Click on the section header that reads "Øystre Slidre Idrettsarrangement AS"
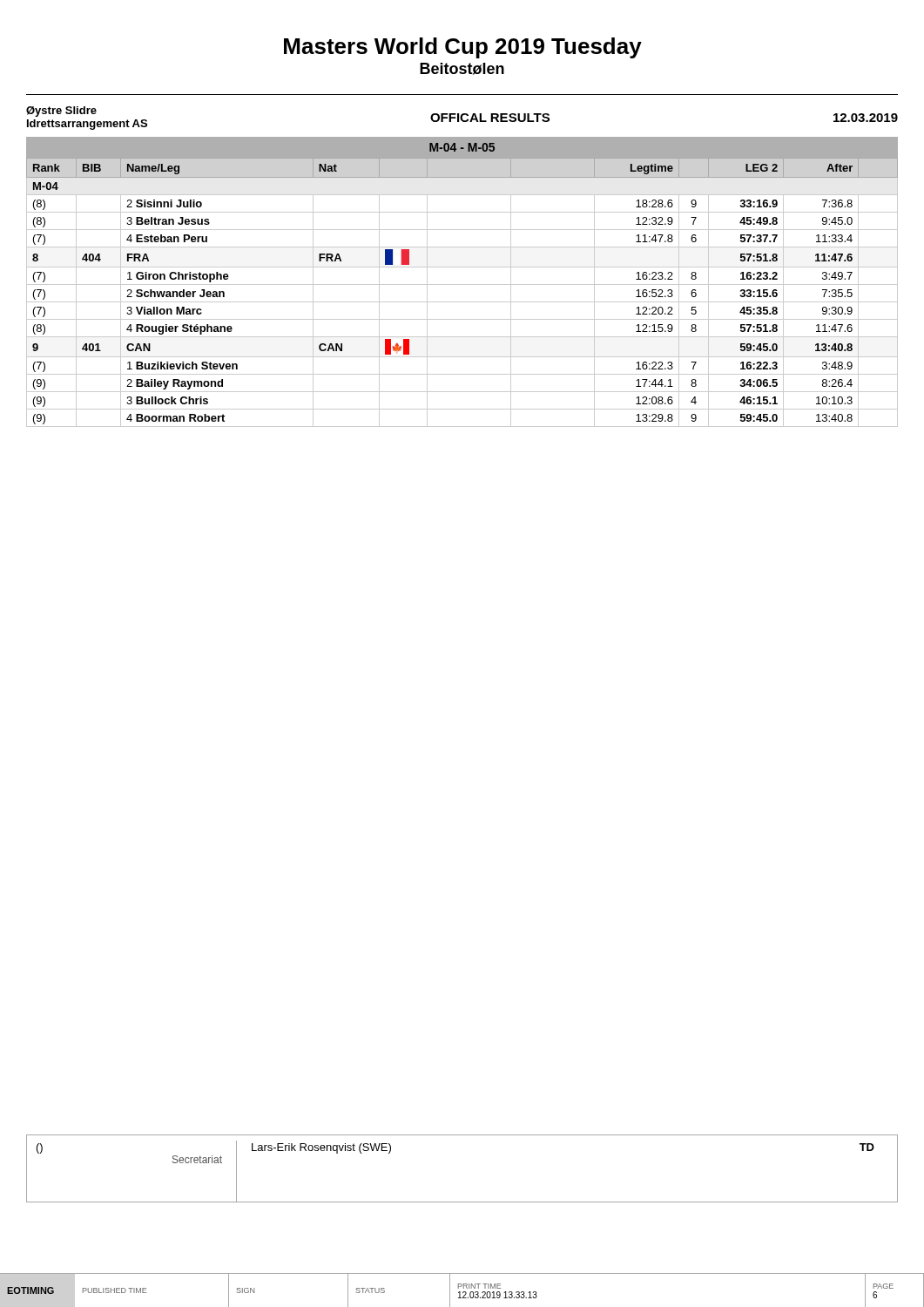The height and width of the screenshot is (1307, 924). coord(87,117)
